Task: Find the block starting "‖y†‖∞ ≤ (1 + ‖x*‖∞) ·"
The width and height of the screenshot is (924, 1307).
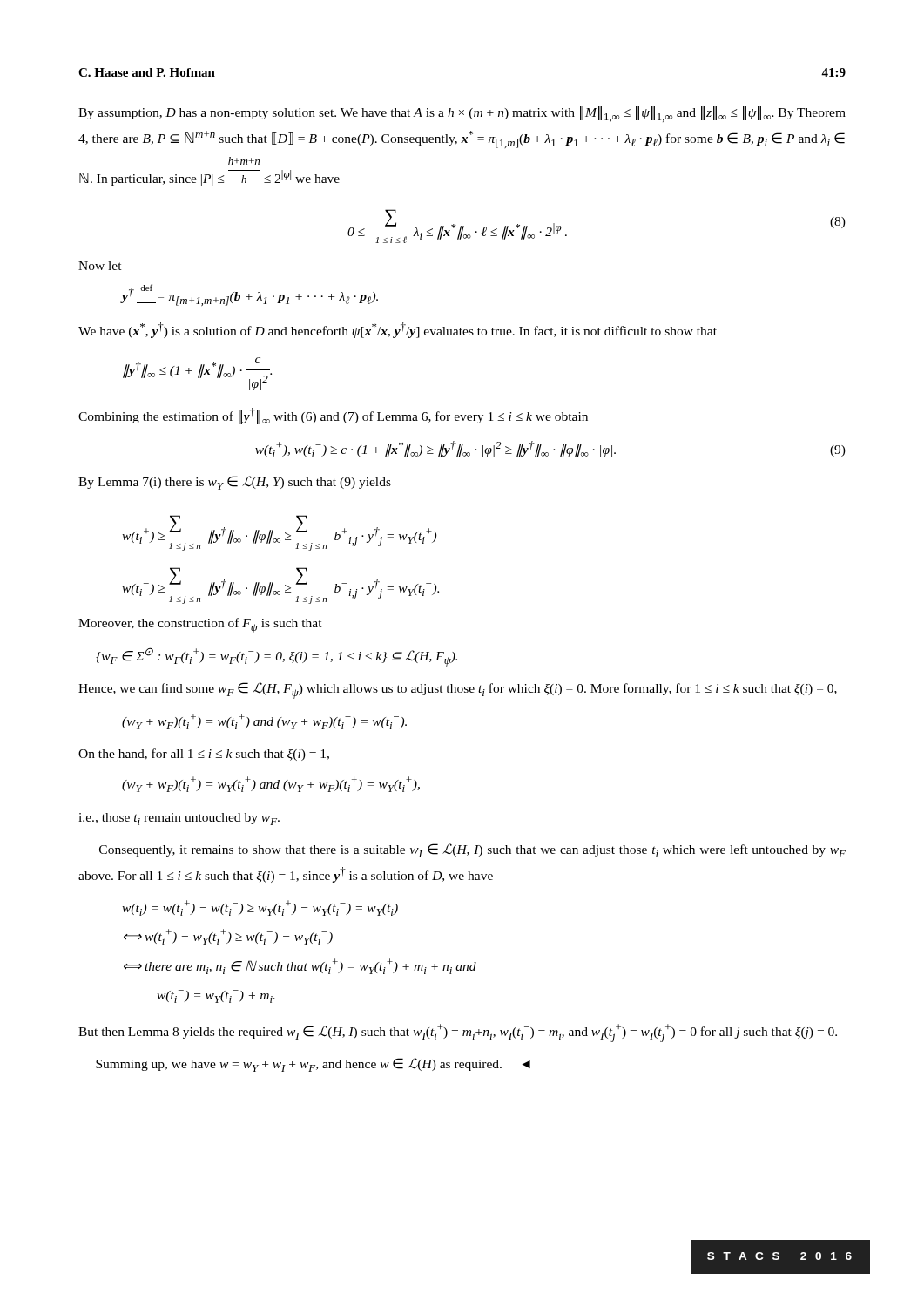Action: 198,372
